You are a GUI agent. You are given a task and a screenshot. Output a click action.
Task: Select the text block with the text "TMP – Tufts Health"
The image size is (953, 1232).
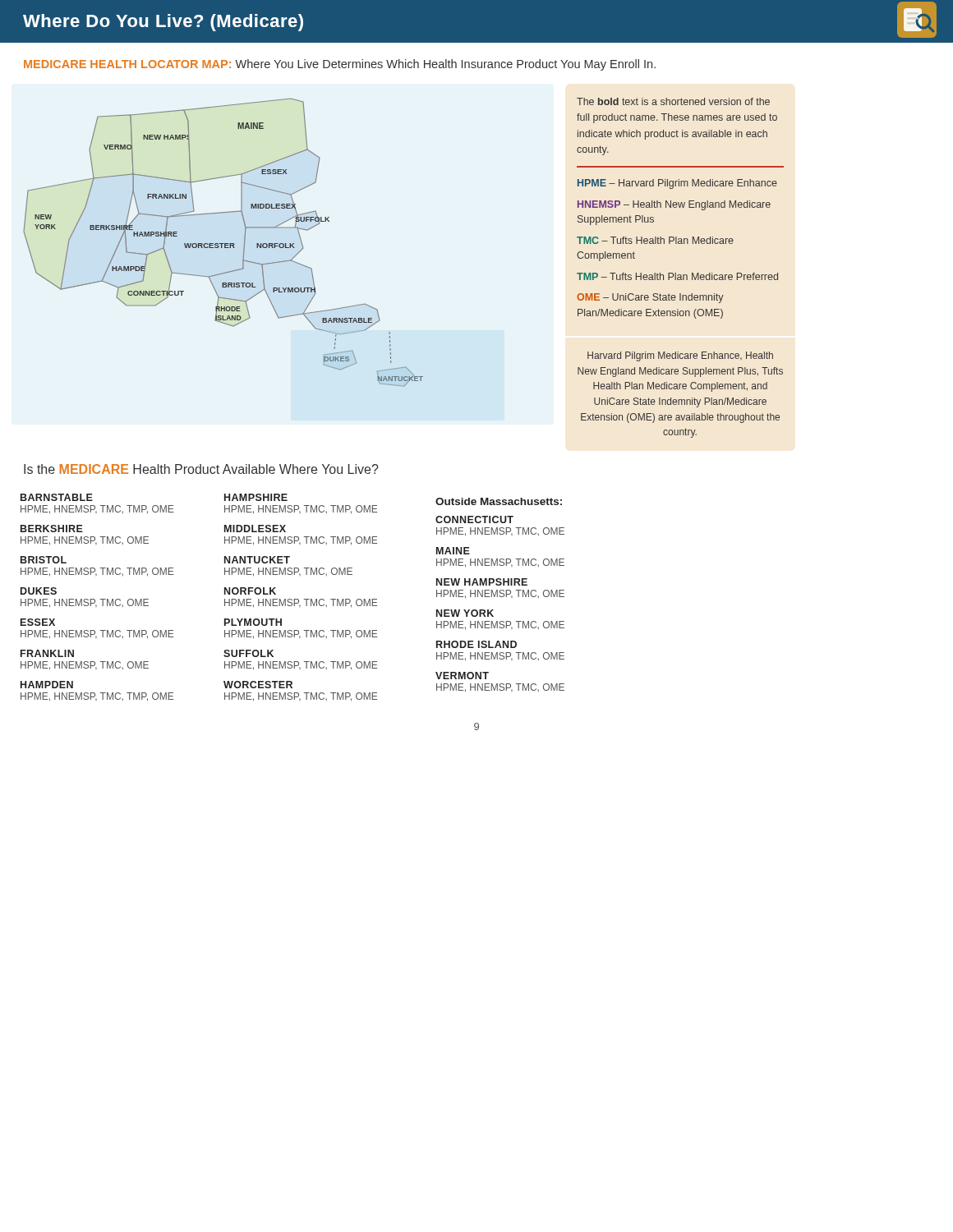[678, 277]
